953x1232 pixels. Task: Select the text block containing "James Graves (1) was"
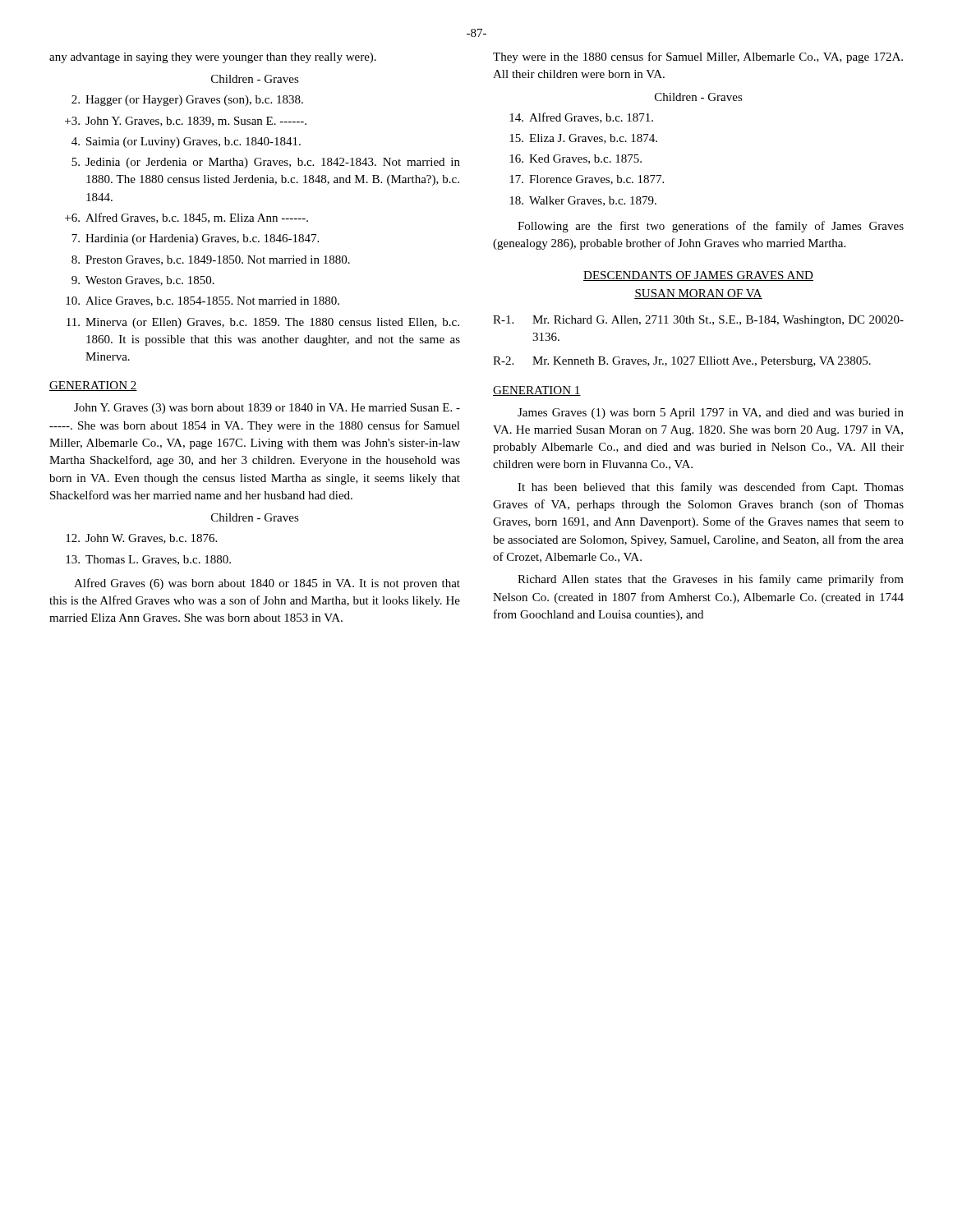click(x=698, y=438)
